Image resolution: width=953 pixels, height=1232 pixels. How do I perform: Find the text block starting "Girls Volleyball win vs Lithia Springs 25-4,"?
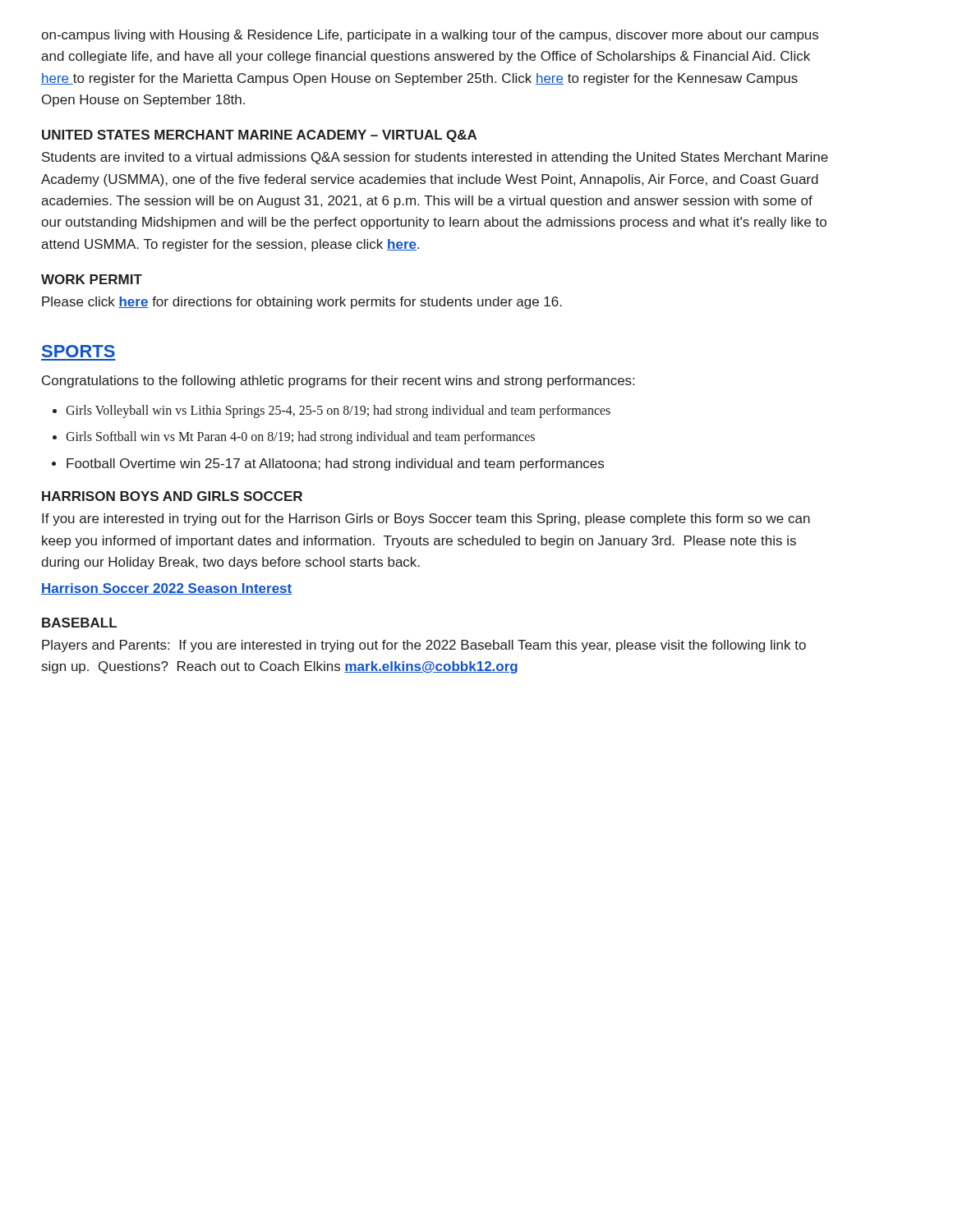click(x=338, y=410)
